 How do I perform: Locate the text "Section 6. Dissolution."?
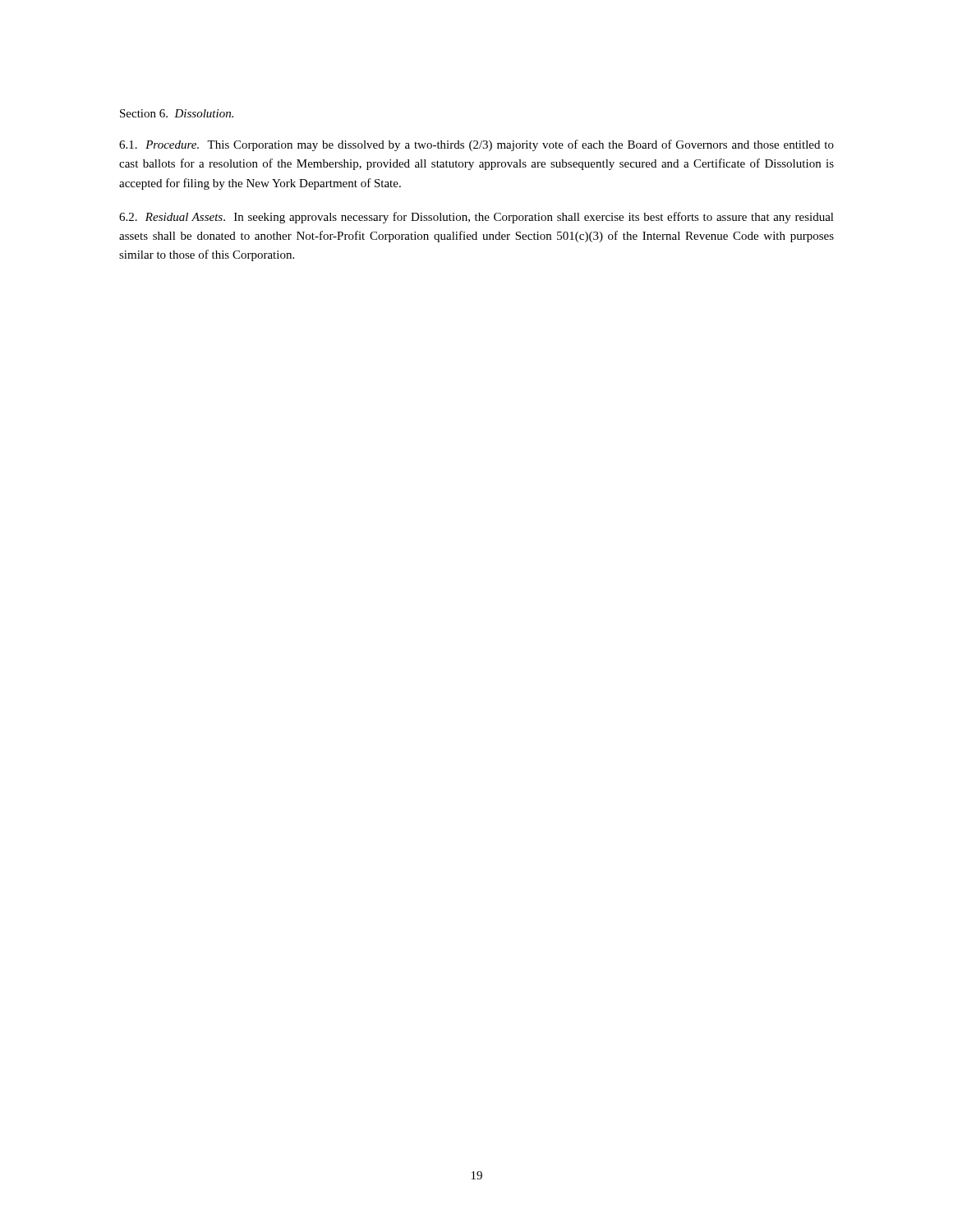(x=177, y=113)
